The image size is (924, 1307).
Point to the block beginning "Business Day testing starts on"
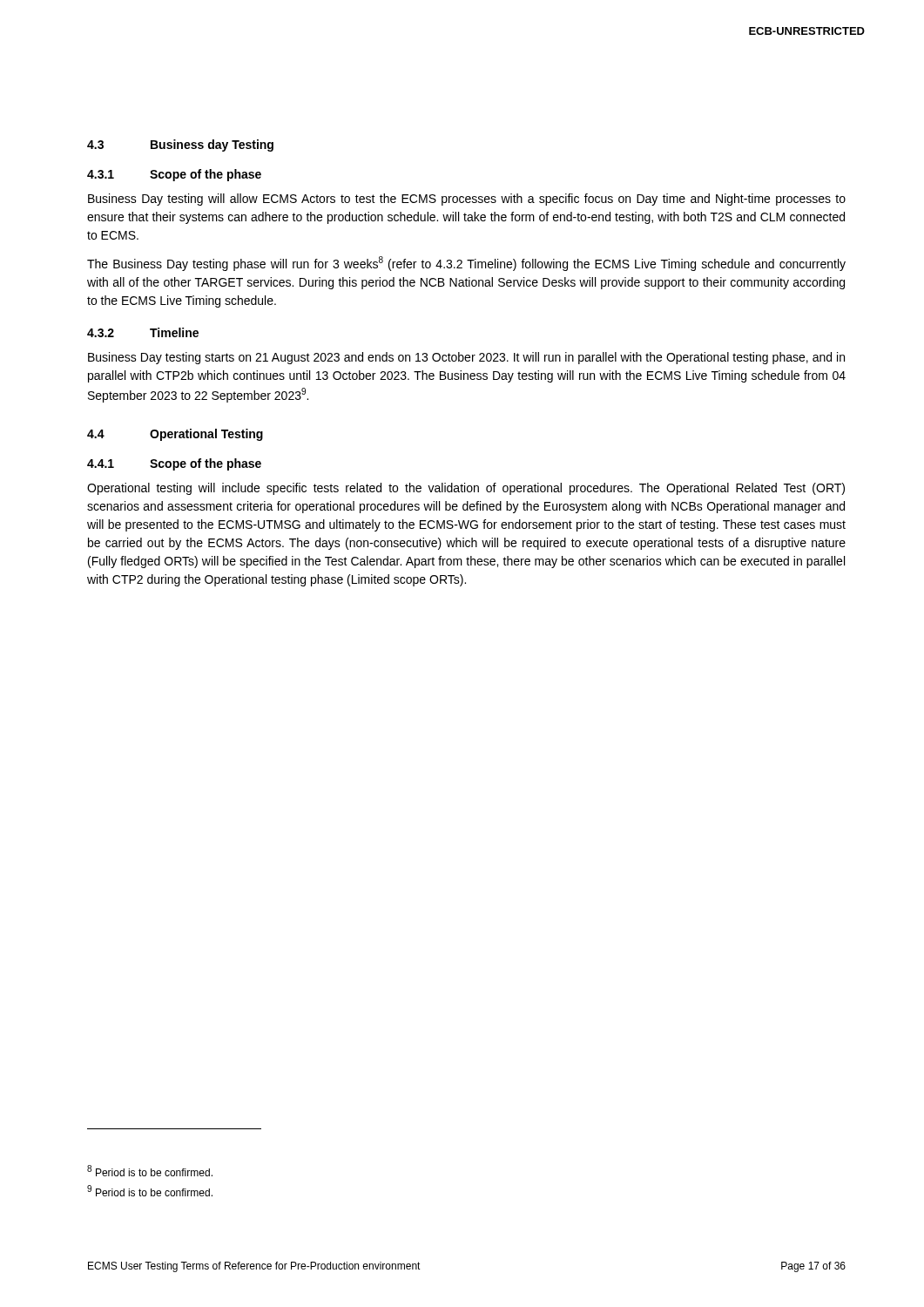[x=466, y=376]
